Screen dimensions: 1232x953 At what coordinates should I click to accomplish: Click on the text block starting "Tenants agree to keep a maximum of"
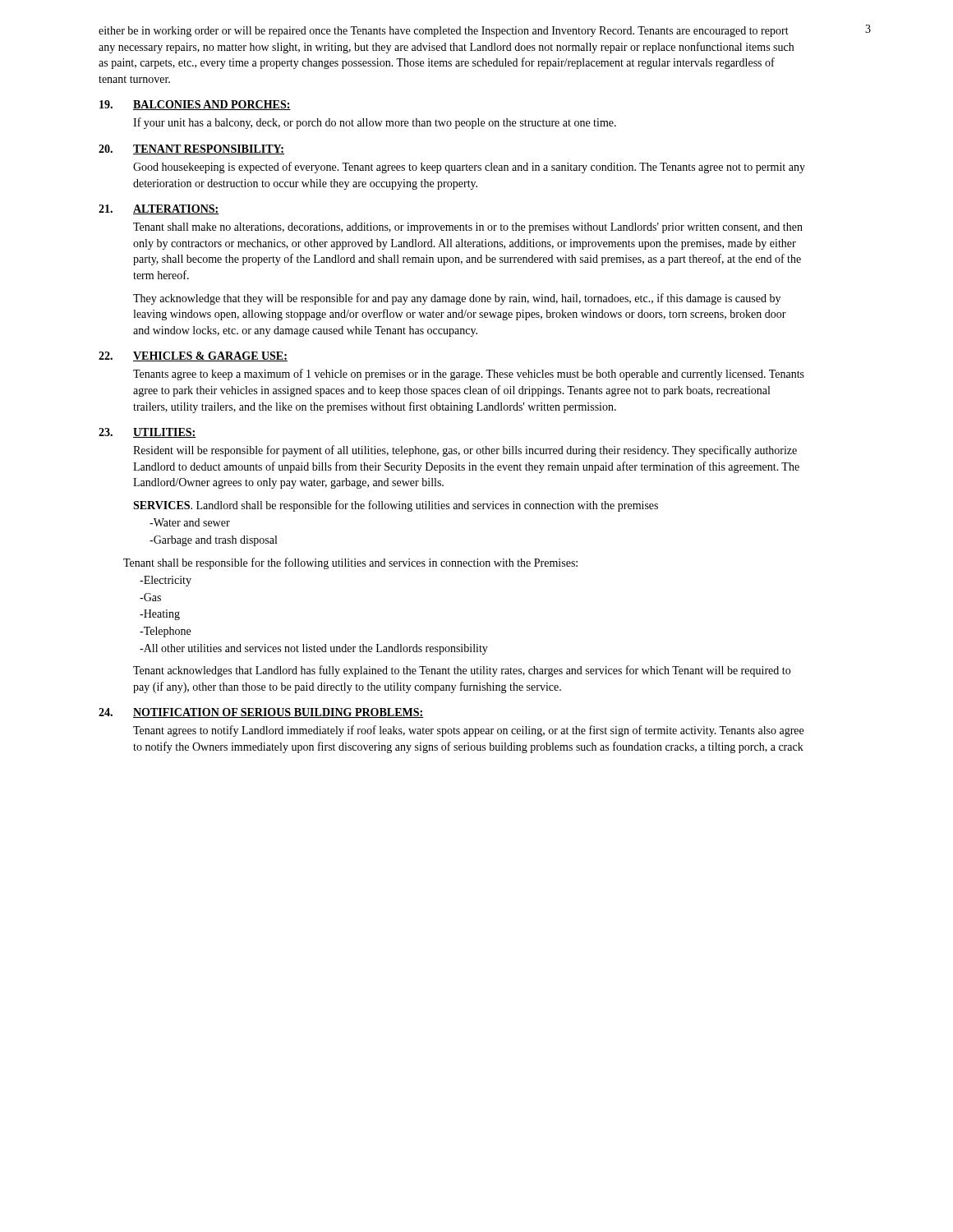pos(469,391)
